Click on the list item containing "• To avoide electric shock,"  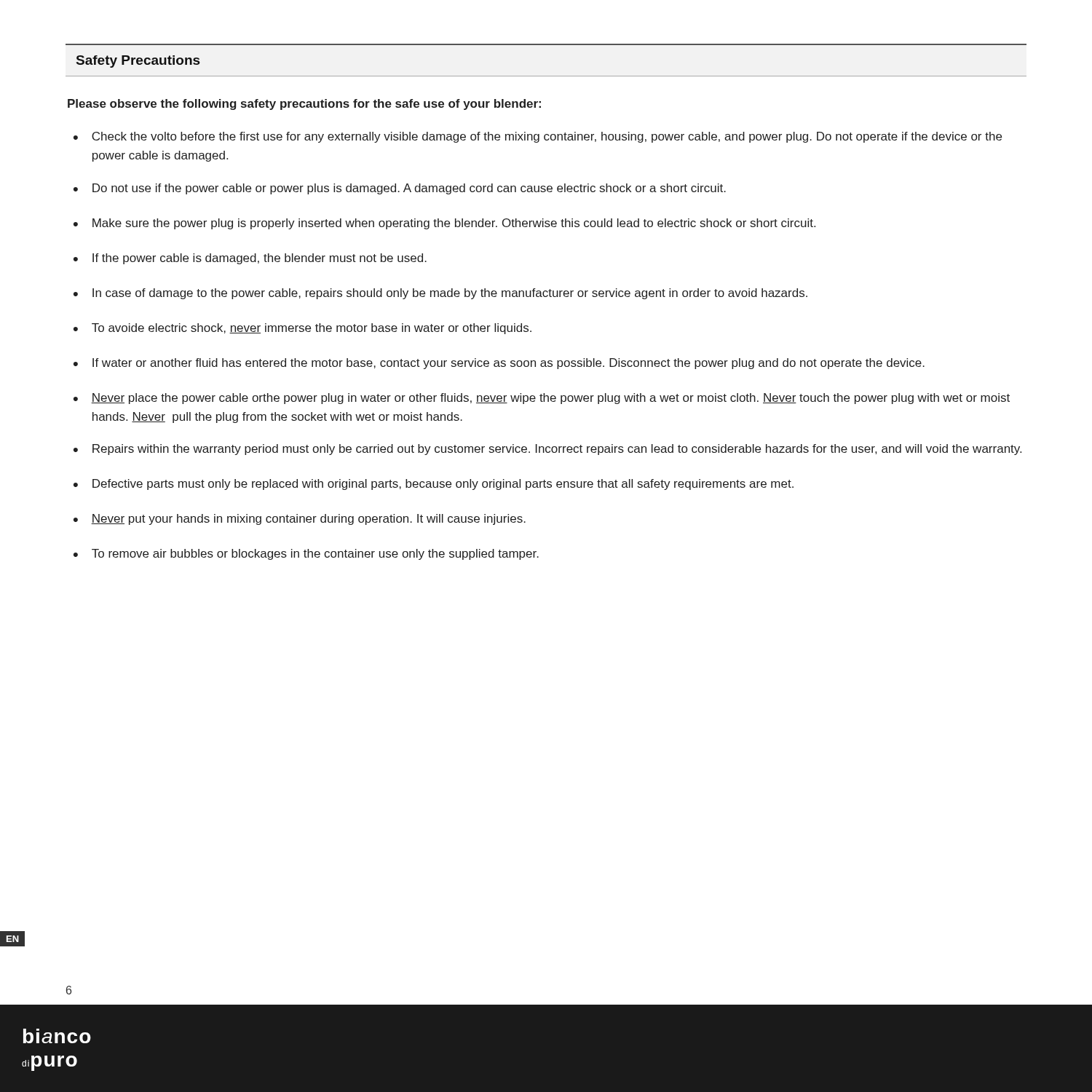coord(302,329)
